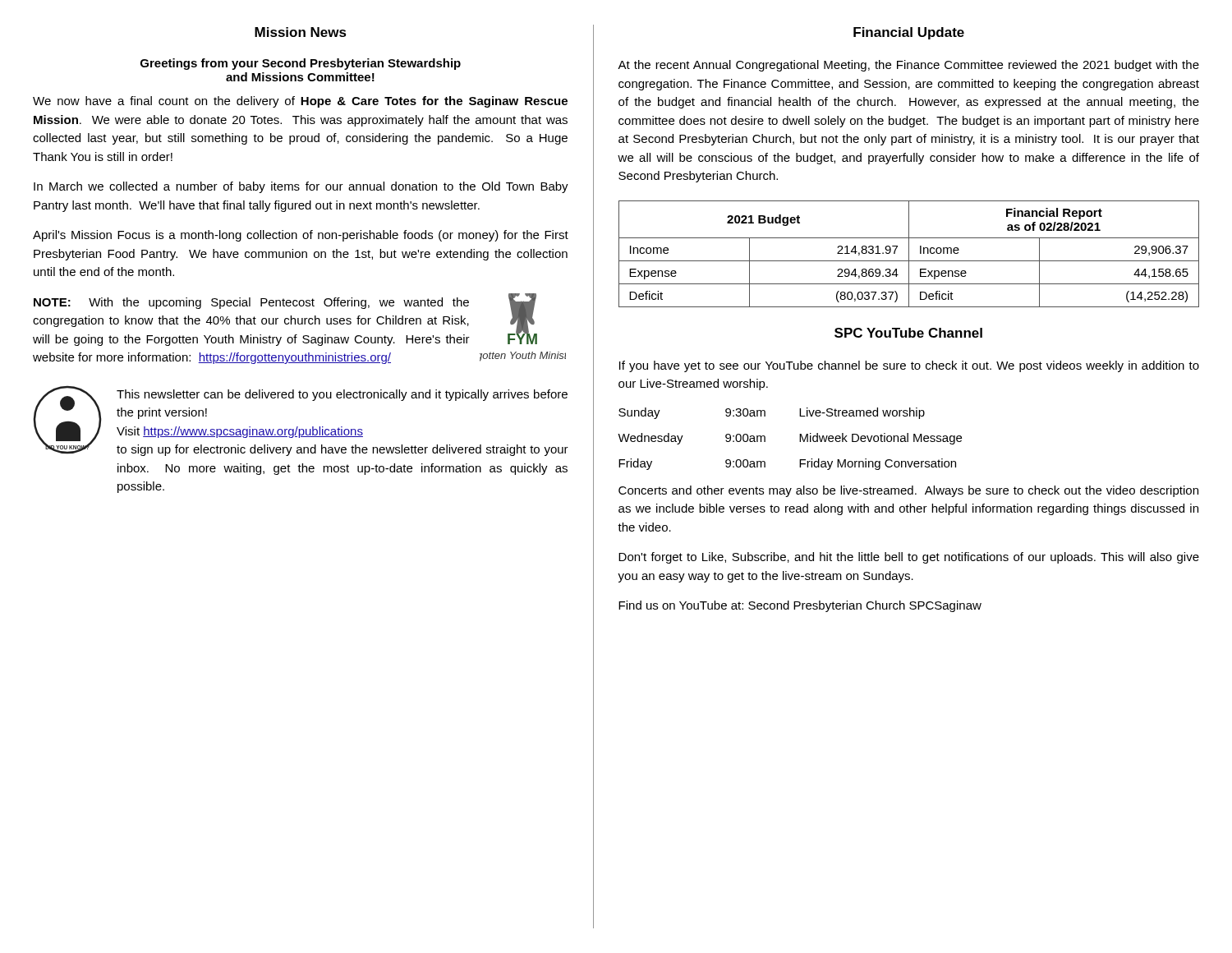Viewport: 1232px width, 953px height.
Task: Locate the block of text that opens with "April's Mission Focus is"
Action: (x=300, y=253)
